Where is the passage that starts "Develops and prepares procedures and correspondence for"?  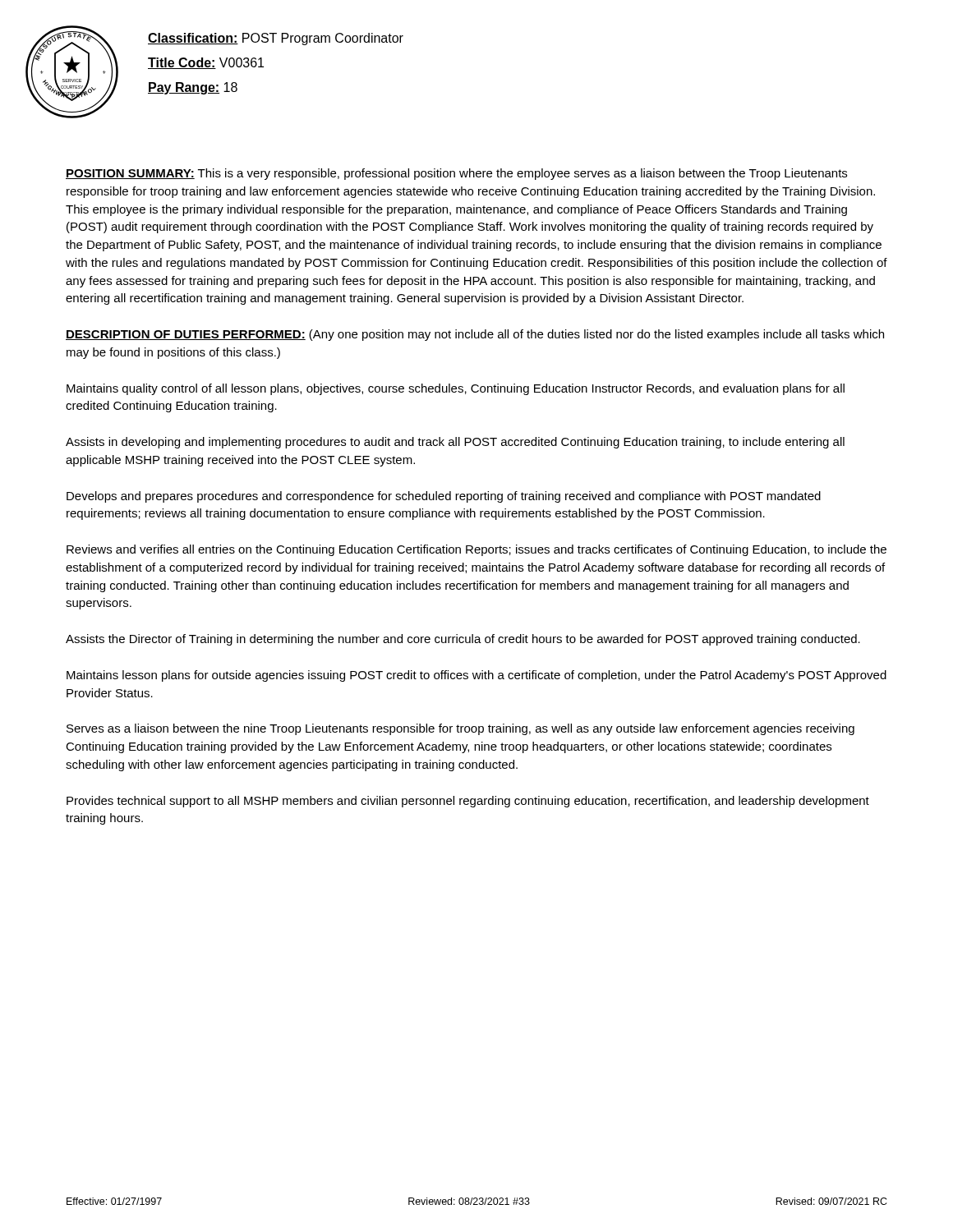pyautogui.click(x=476, y=505)
